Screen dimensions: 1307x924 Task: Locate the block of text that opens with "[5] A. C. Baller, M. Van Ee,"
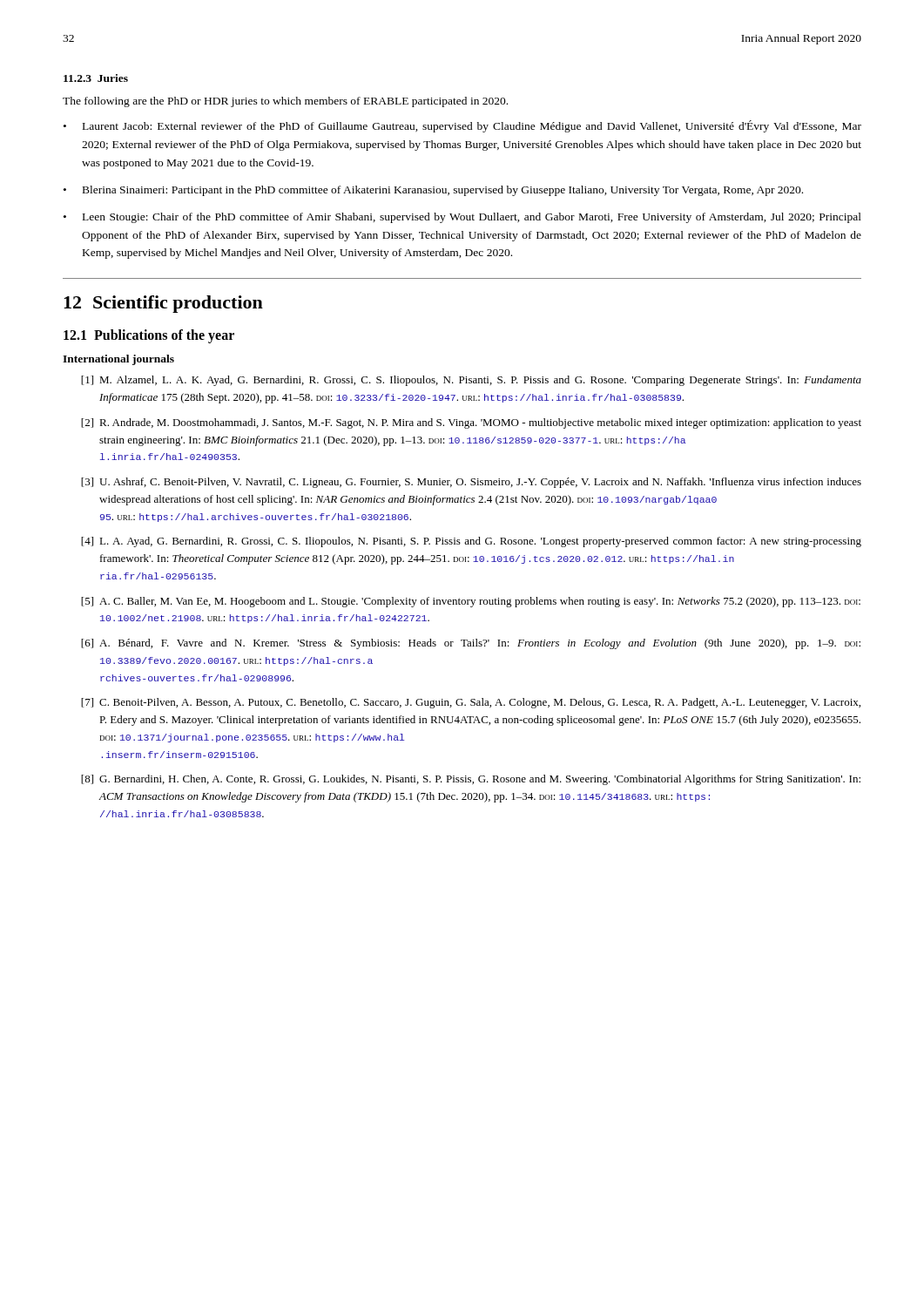point(462,609)
